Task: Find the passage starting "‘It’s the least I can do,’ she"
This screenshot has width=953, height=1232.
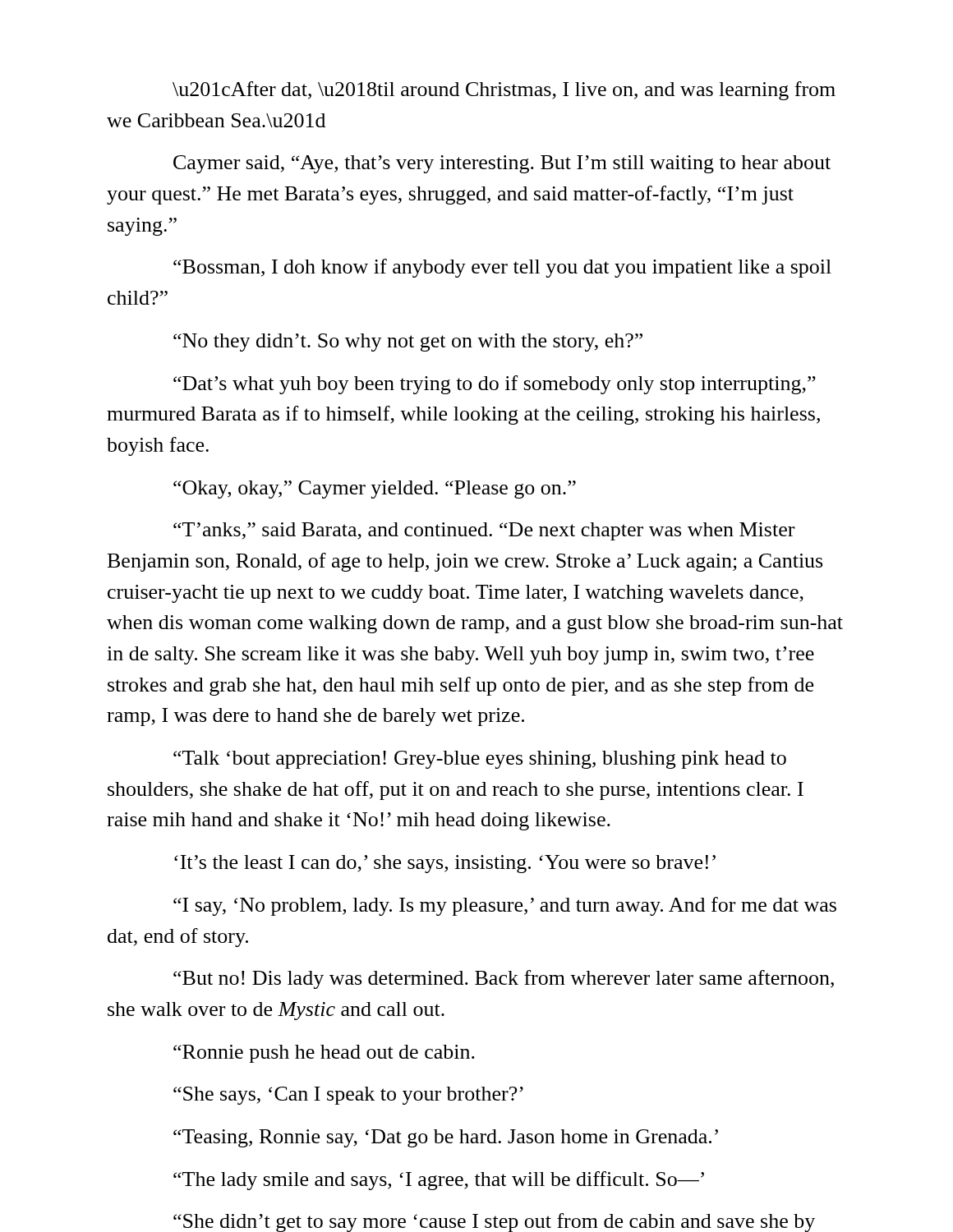Action: (x=476, y=862)
